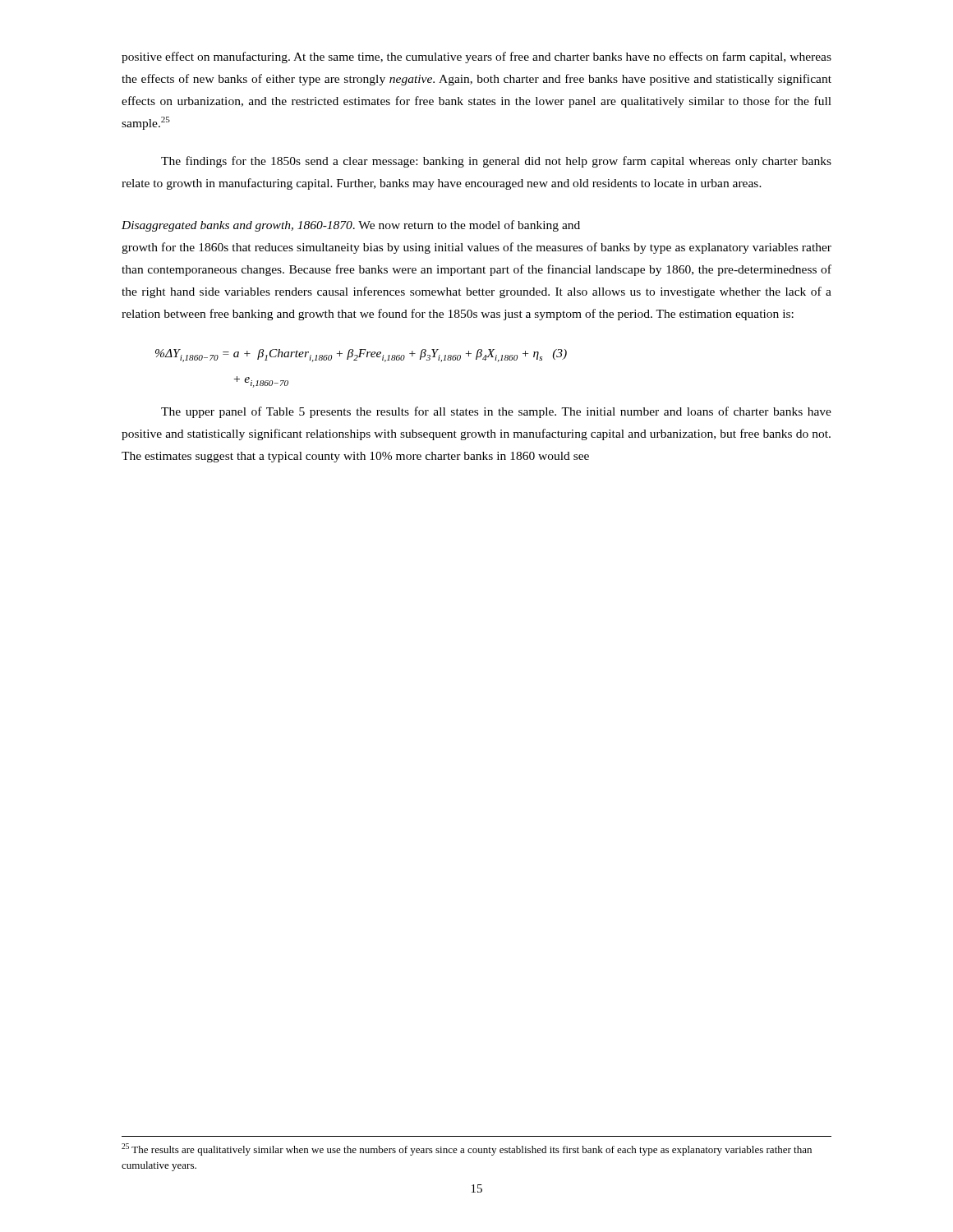Point to the text block starting "Disaggregated banks and growth, 1860-1870. We now return"

click(x=351, y=225)
